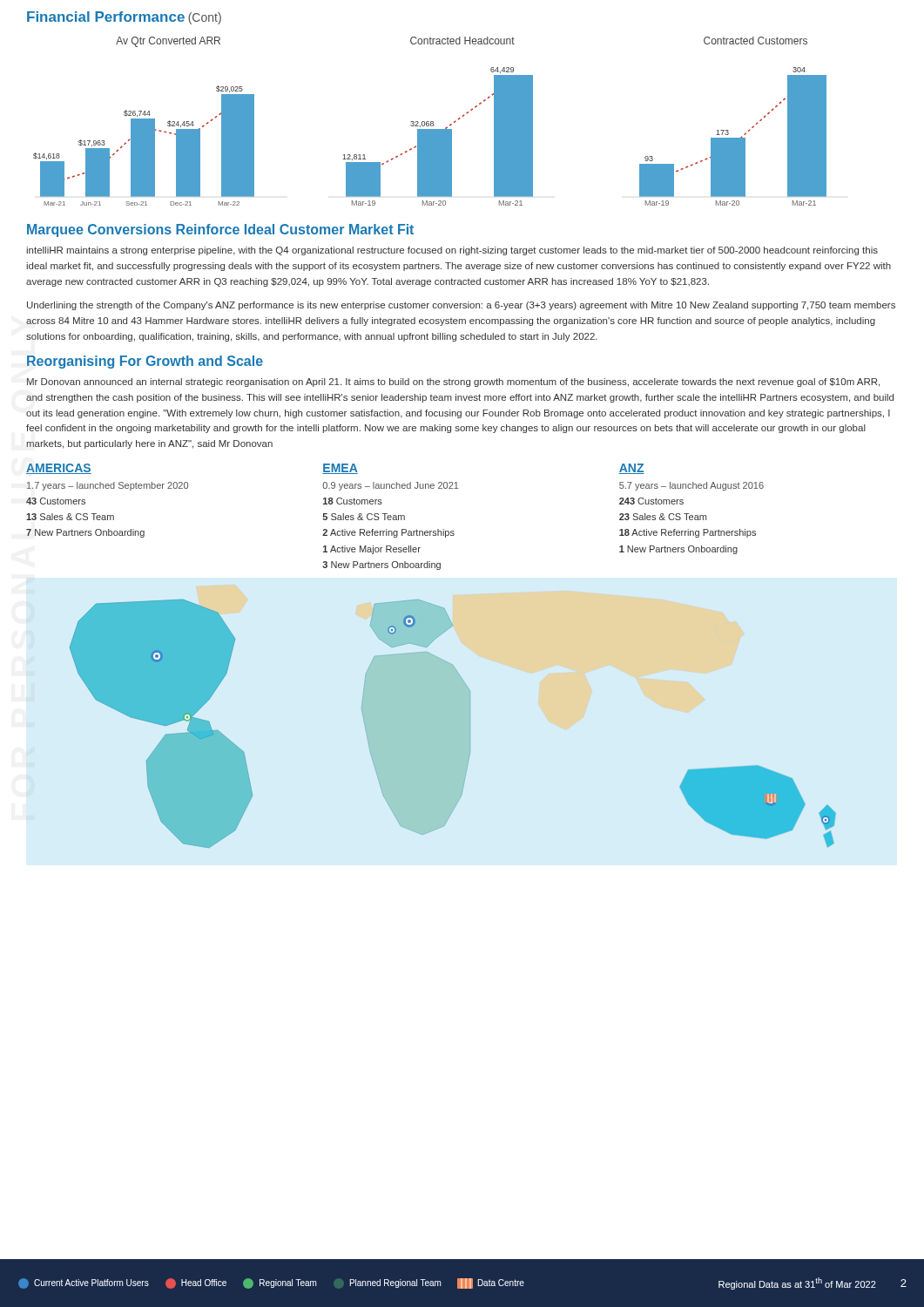Find the text block that reads "Mr Donovan announced an internal strategic reorganisation on"

pyautogui.click(x=460, y=413)
